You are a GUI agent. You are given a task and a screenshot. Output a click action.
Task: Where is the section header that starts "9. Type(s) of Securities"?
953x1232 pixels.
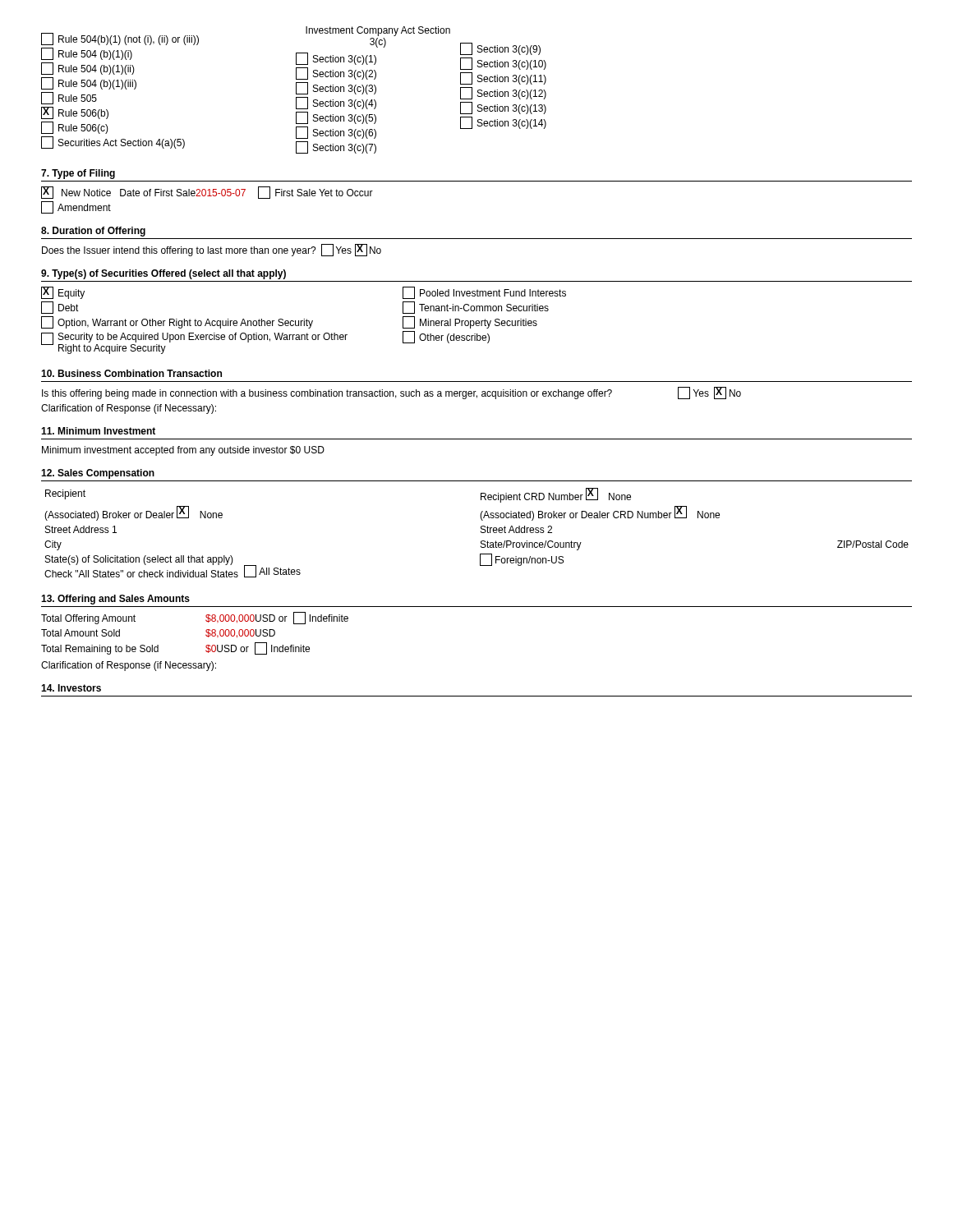[164, 274]
